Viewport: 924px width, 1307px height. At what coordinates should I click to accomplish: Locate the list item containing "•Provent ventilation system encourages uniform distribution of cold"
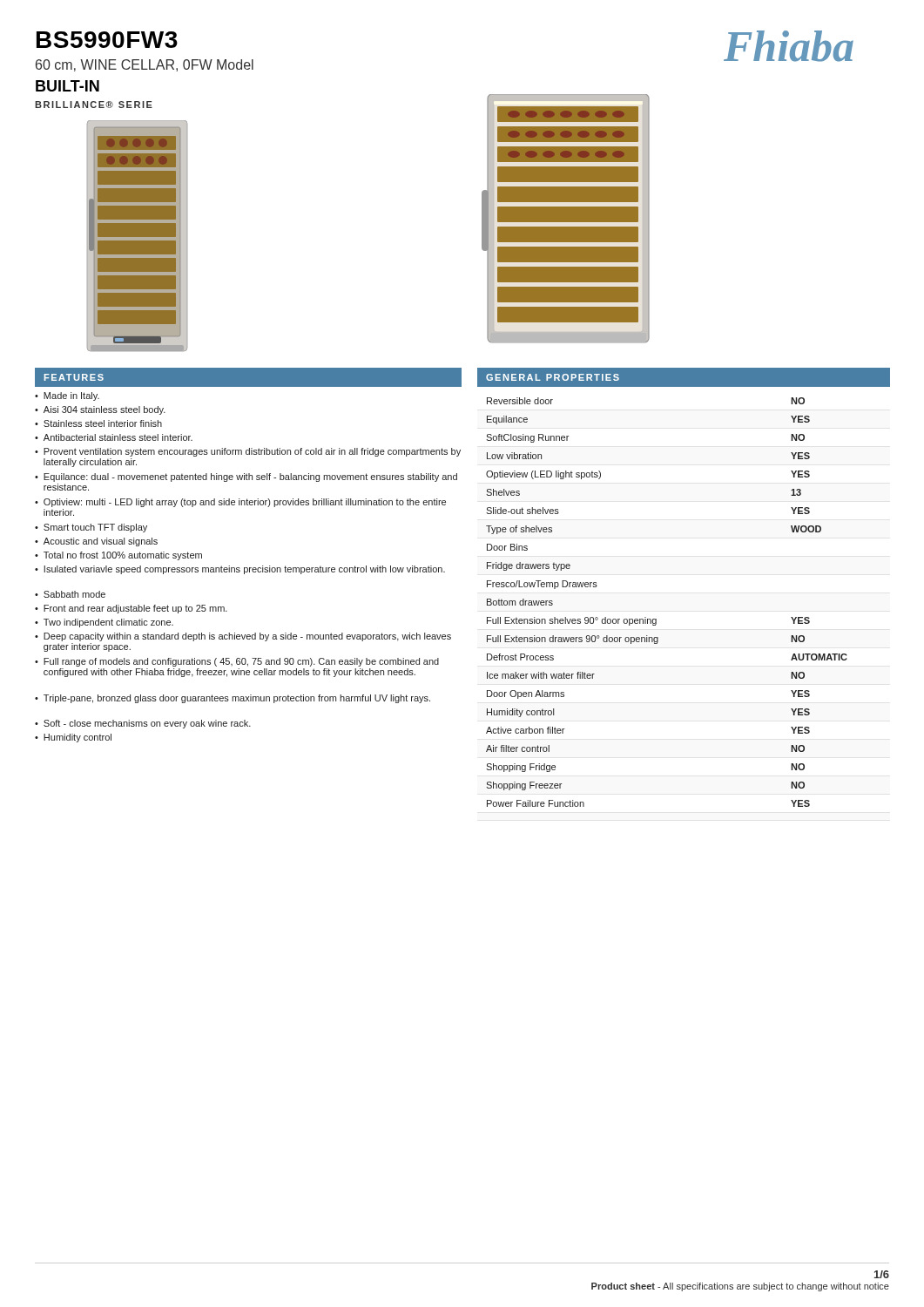pos(248,457)
